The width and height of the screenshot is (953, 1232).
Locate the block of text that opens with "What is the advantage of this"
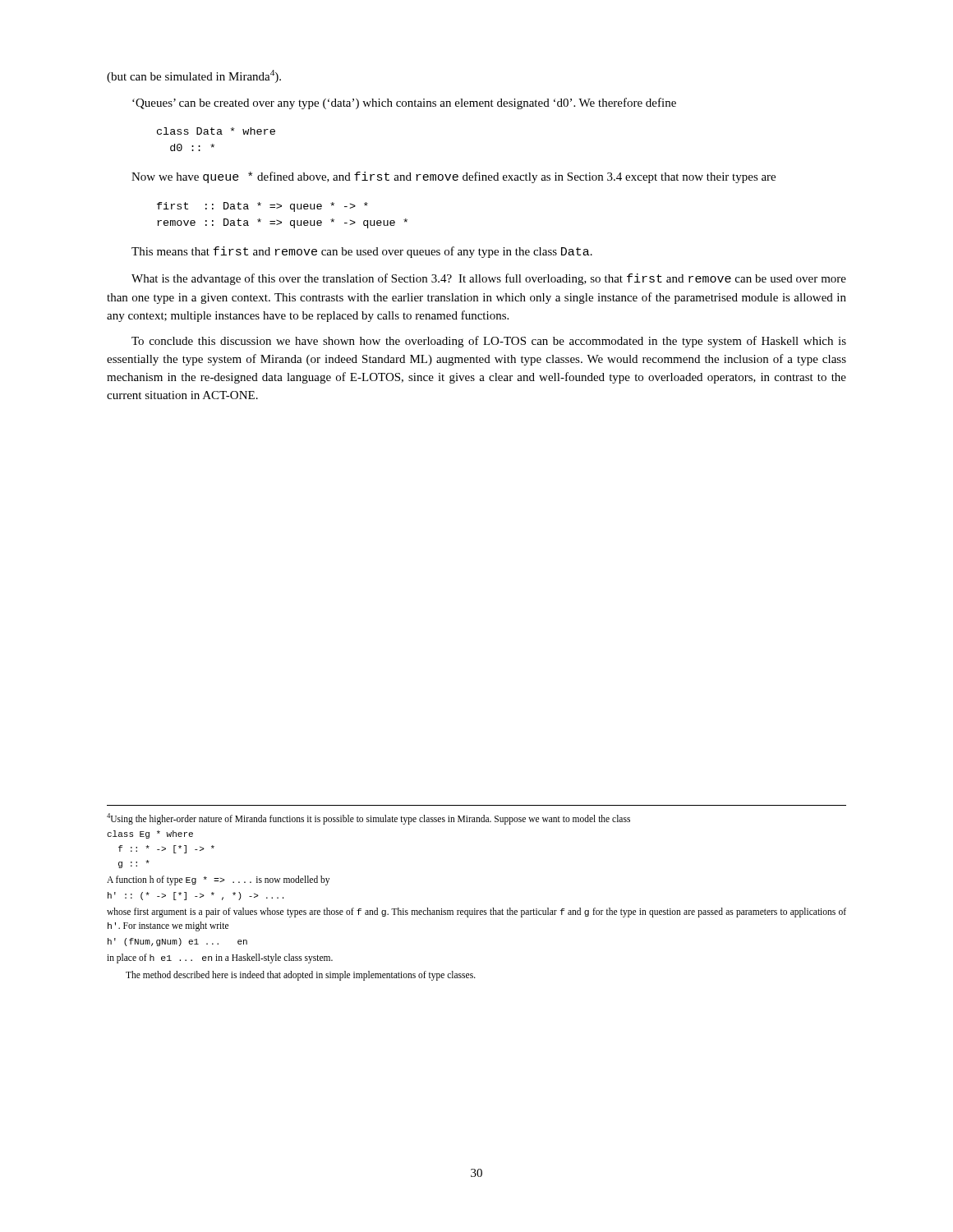coord(476,297)
